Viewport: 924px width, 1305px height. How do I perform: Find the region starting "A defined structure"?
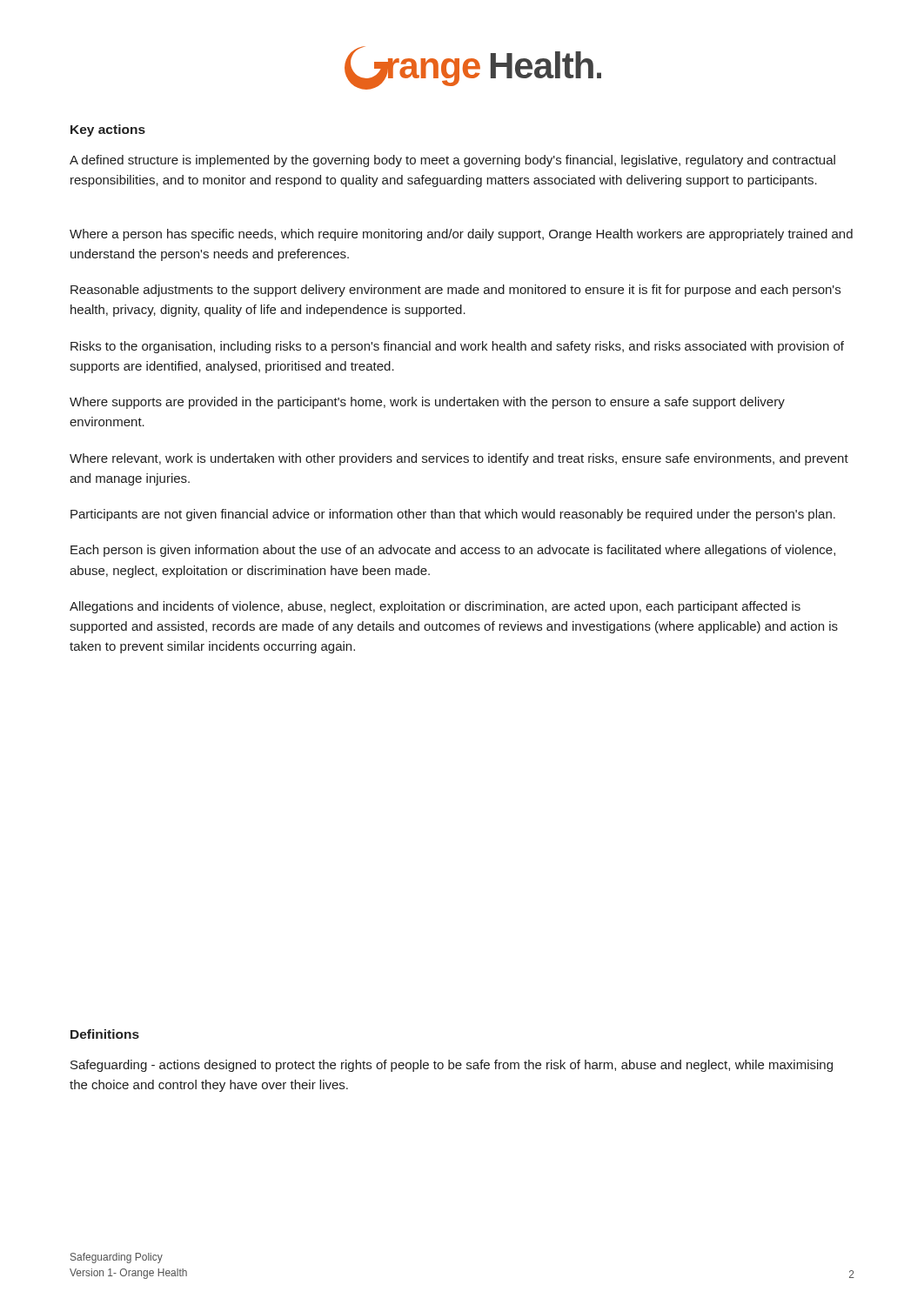[453, 170]
